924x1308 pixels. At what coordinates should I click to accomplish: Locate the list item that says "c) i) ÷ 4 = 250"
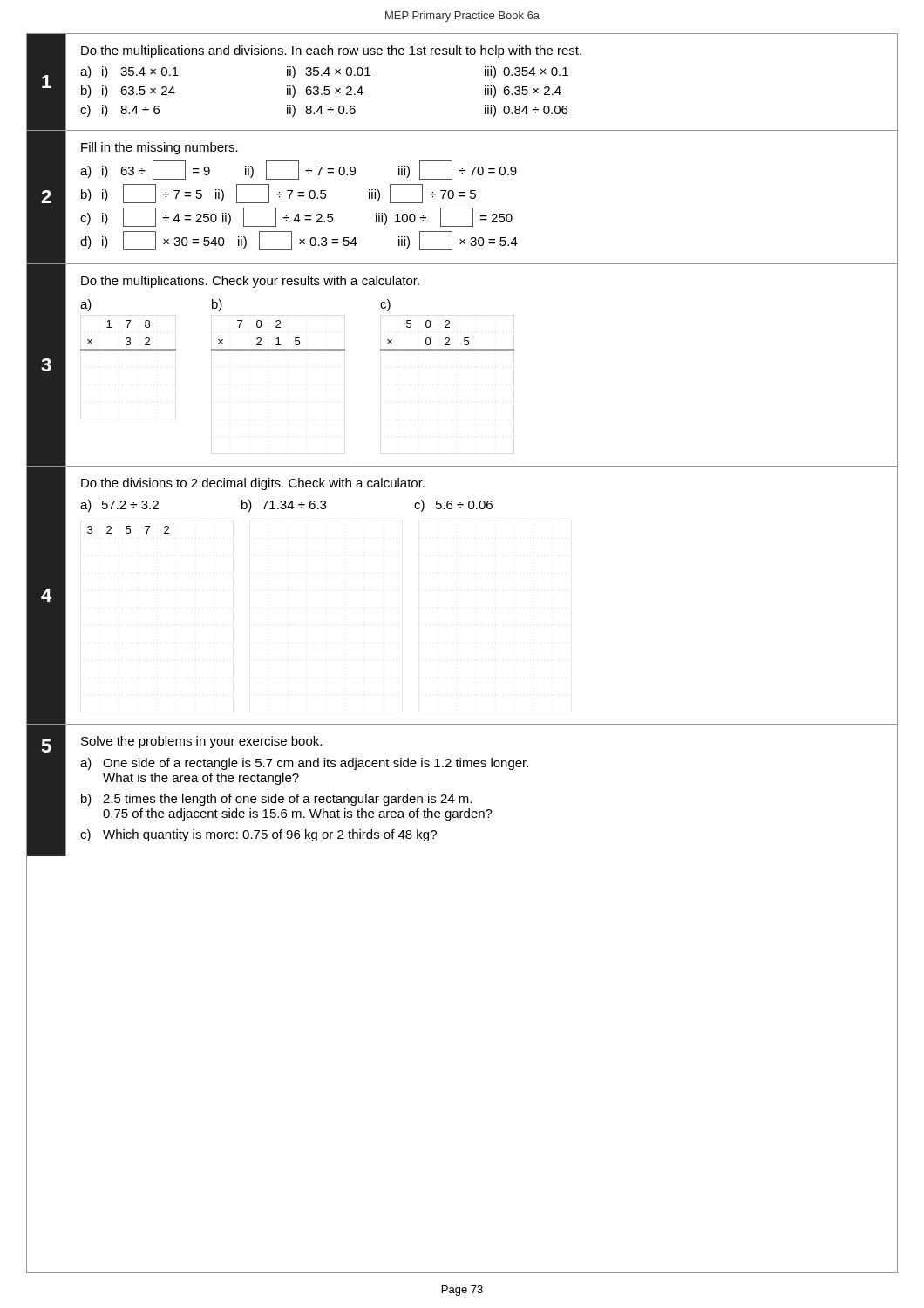pos(296,217)
